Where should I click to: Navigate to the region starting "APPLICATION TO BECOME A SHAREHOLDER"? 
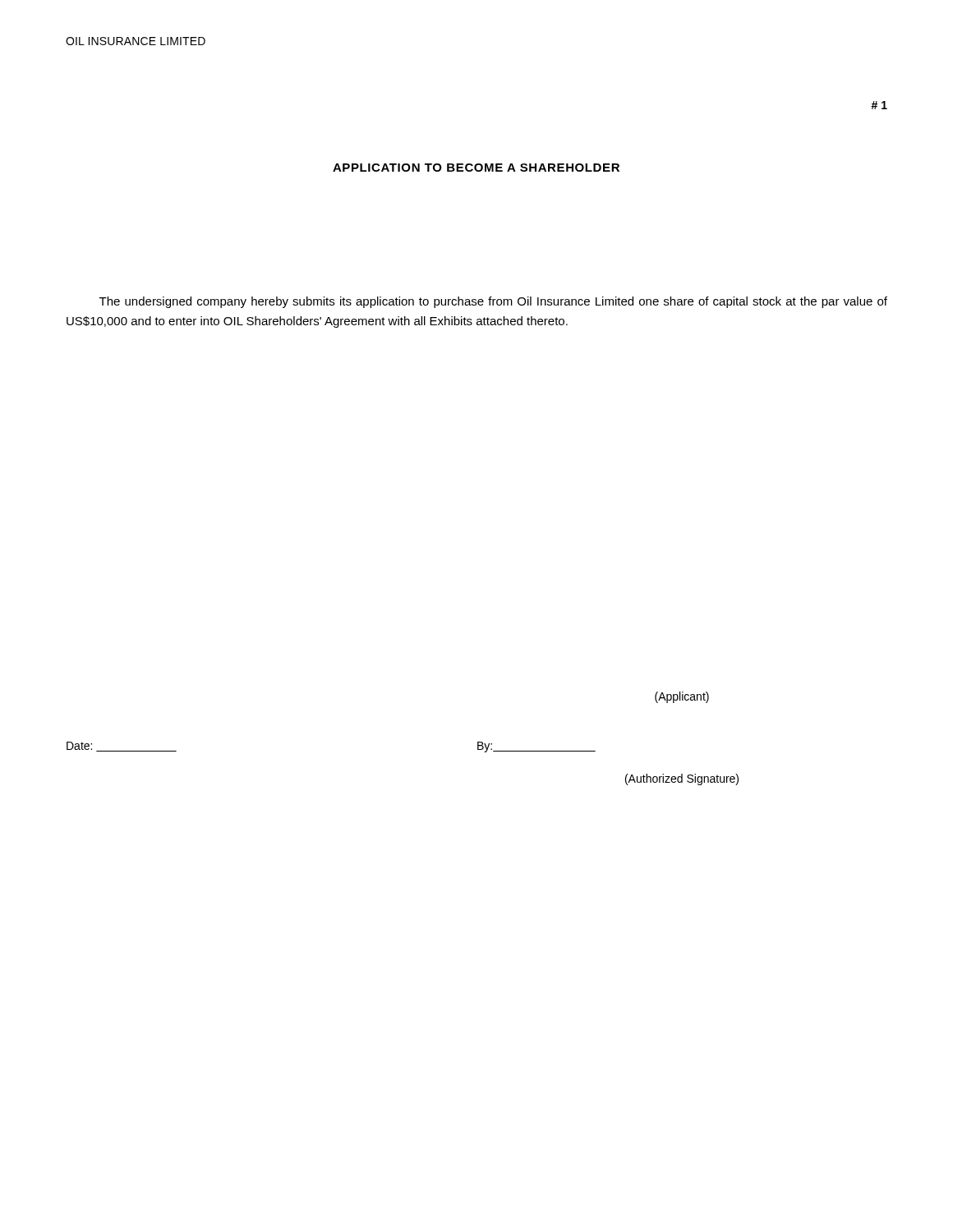476,167
